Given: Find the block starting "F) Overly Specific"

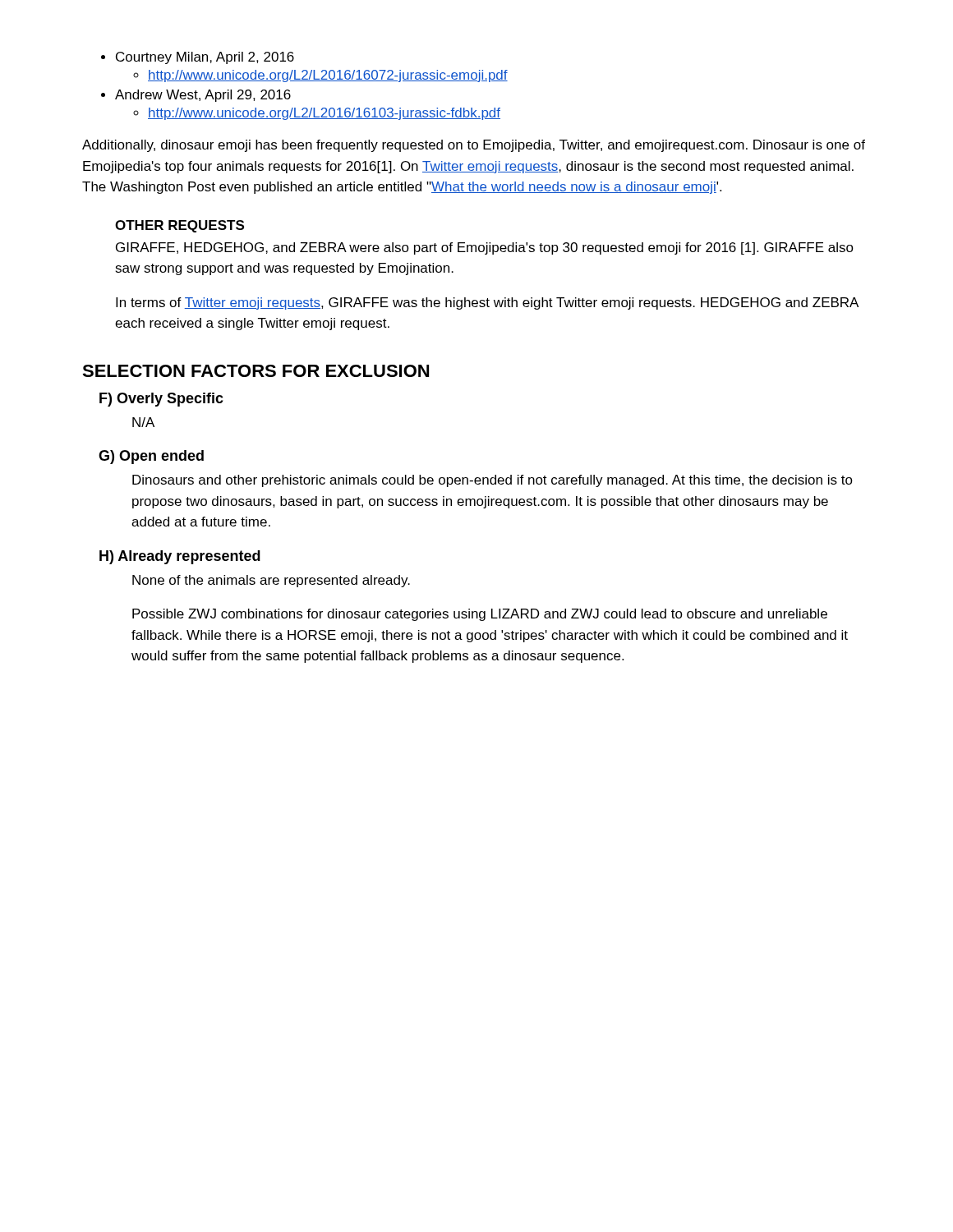Looking at the screenshot, I should 161,398.
